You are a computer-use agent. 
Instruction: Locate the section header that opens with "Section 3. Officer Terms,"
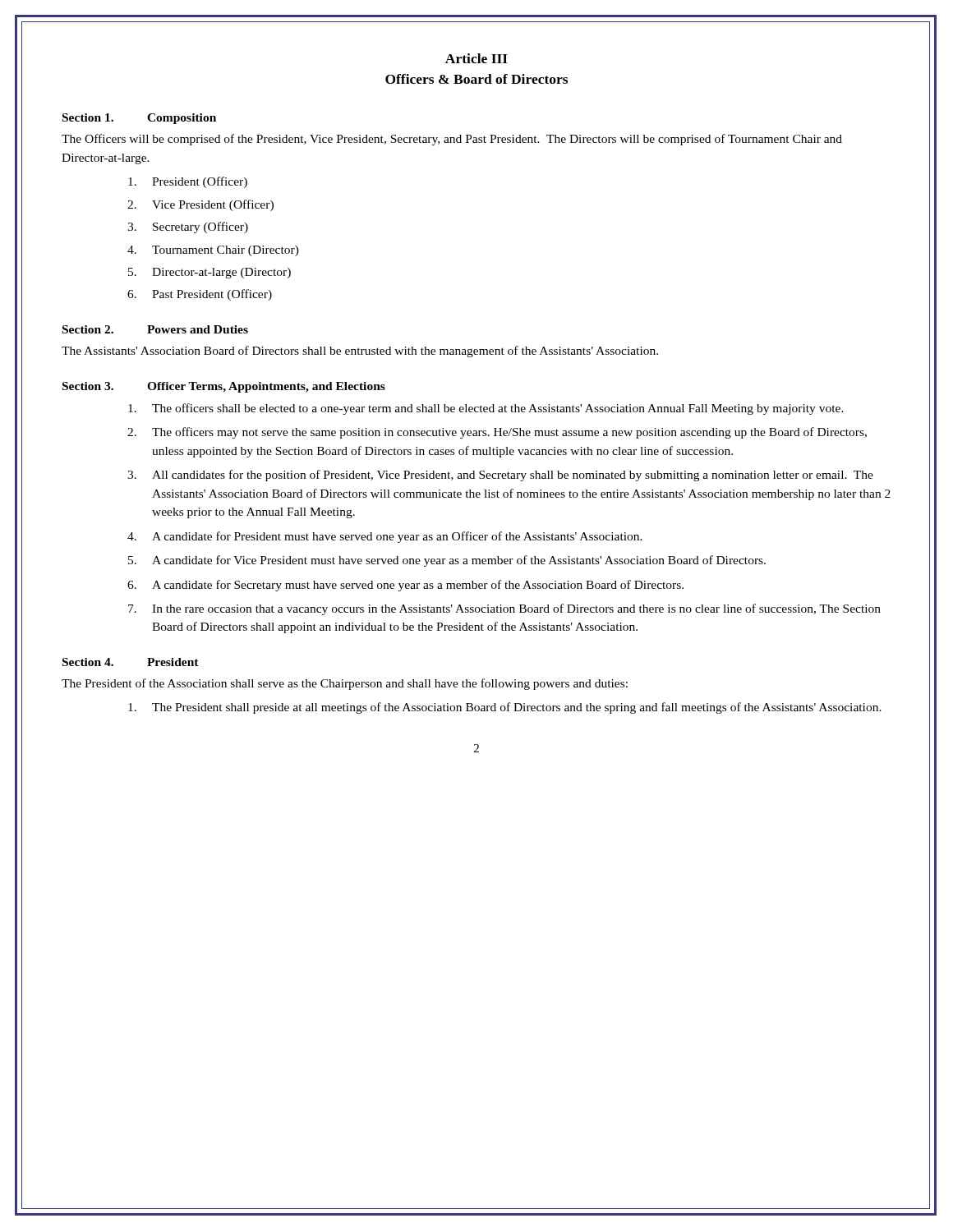223,386
